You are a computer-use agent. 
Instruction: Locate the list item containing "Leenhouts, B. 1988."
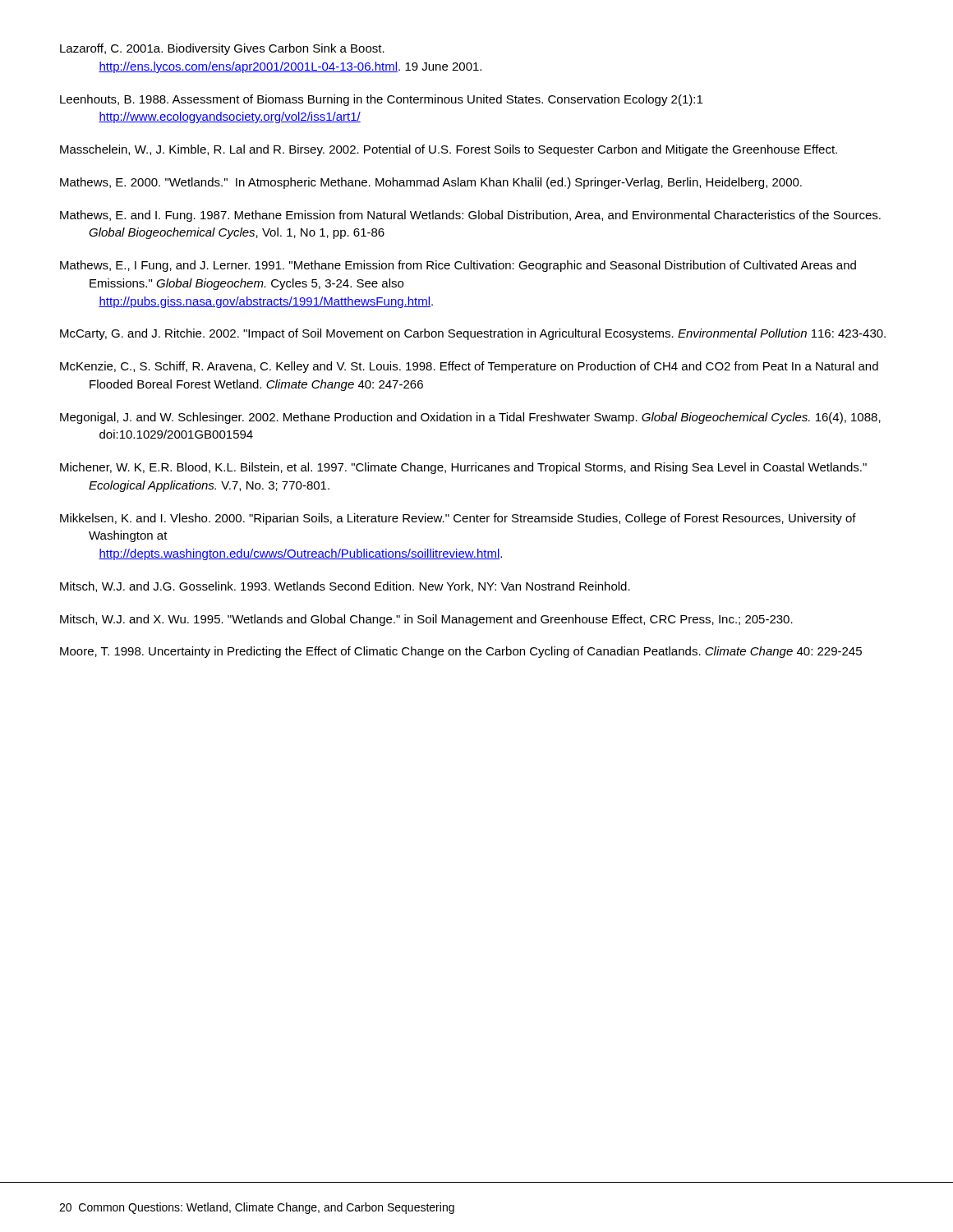tap(381, 107)
